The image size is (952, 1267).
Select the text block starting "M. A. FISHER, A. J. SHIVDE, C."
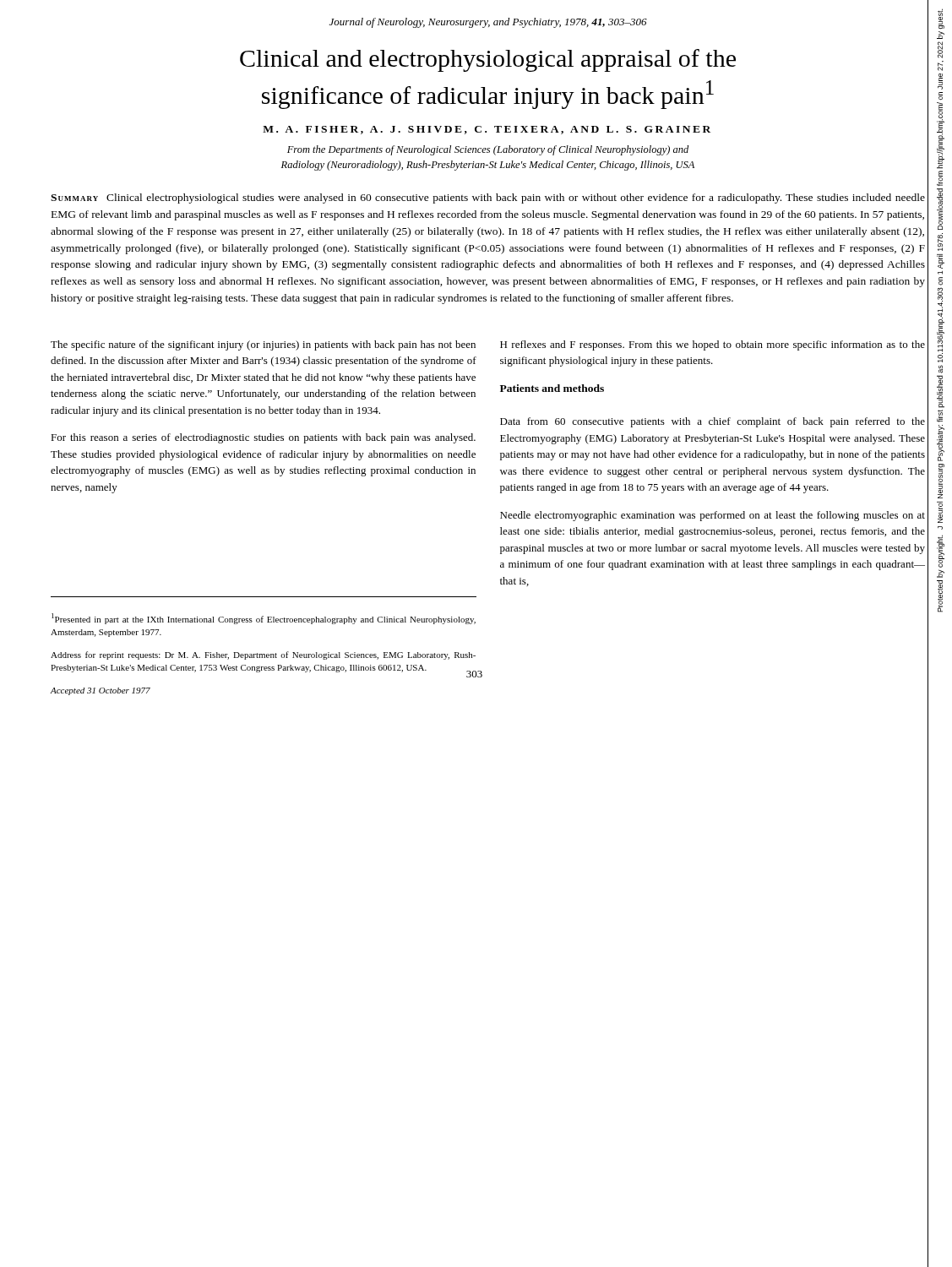(x=488, y=129)
